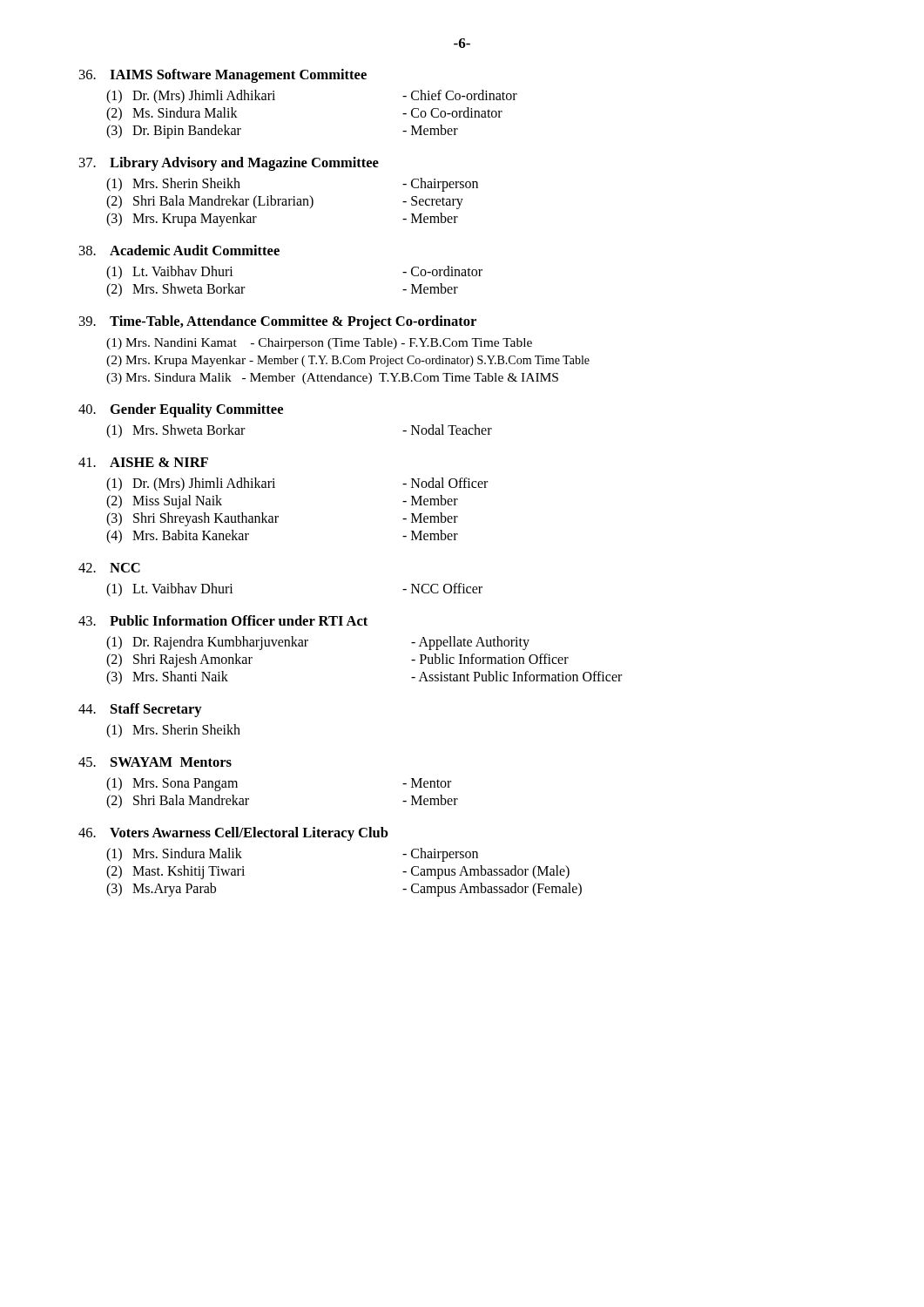Select the list item that says "(2)Miss Sujal Naik- Member"
924x1307 pixels.
[x=168, y=501]
